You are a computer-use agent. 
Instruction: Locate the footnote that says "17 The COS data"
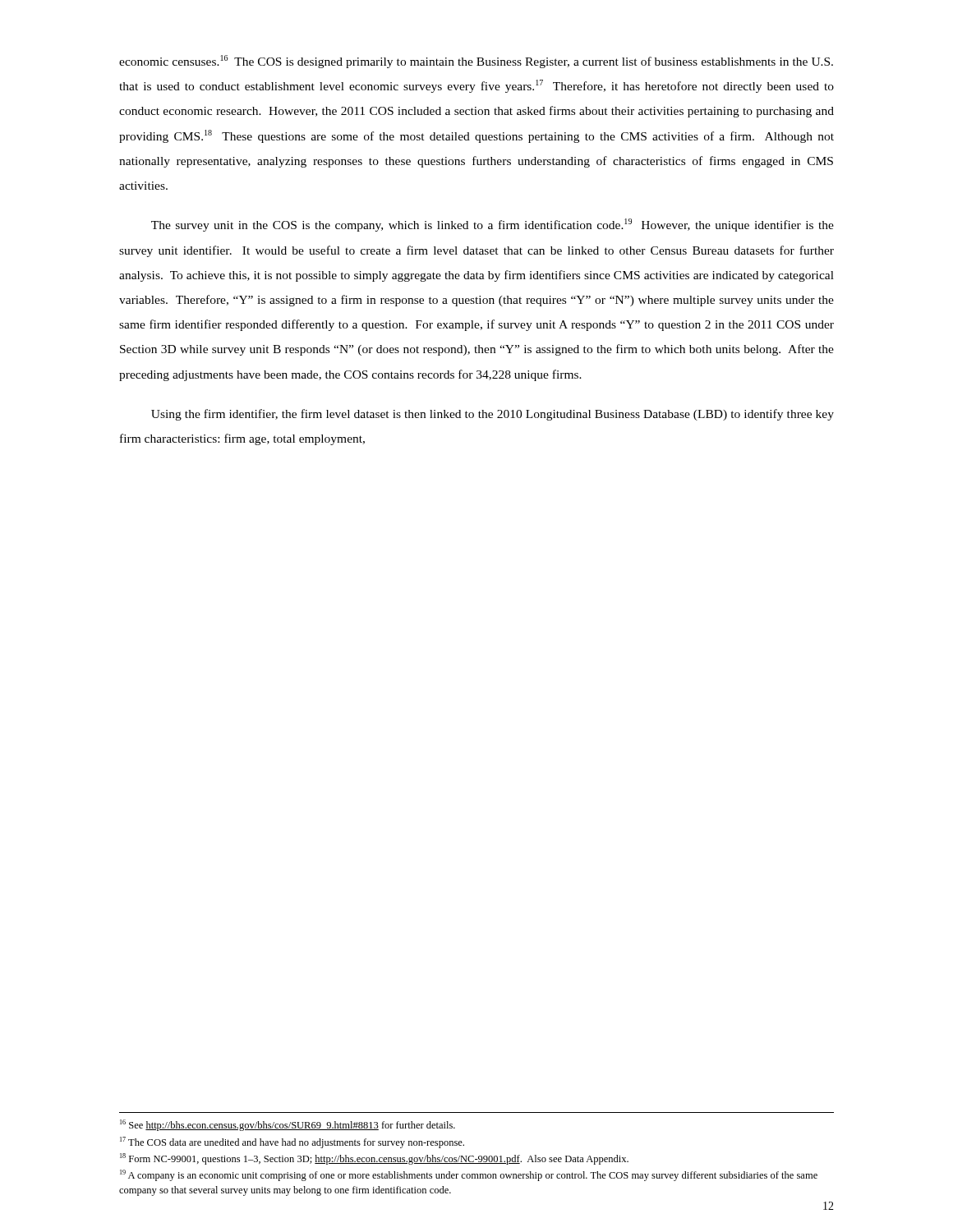coord(292,1142)
